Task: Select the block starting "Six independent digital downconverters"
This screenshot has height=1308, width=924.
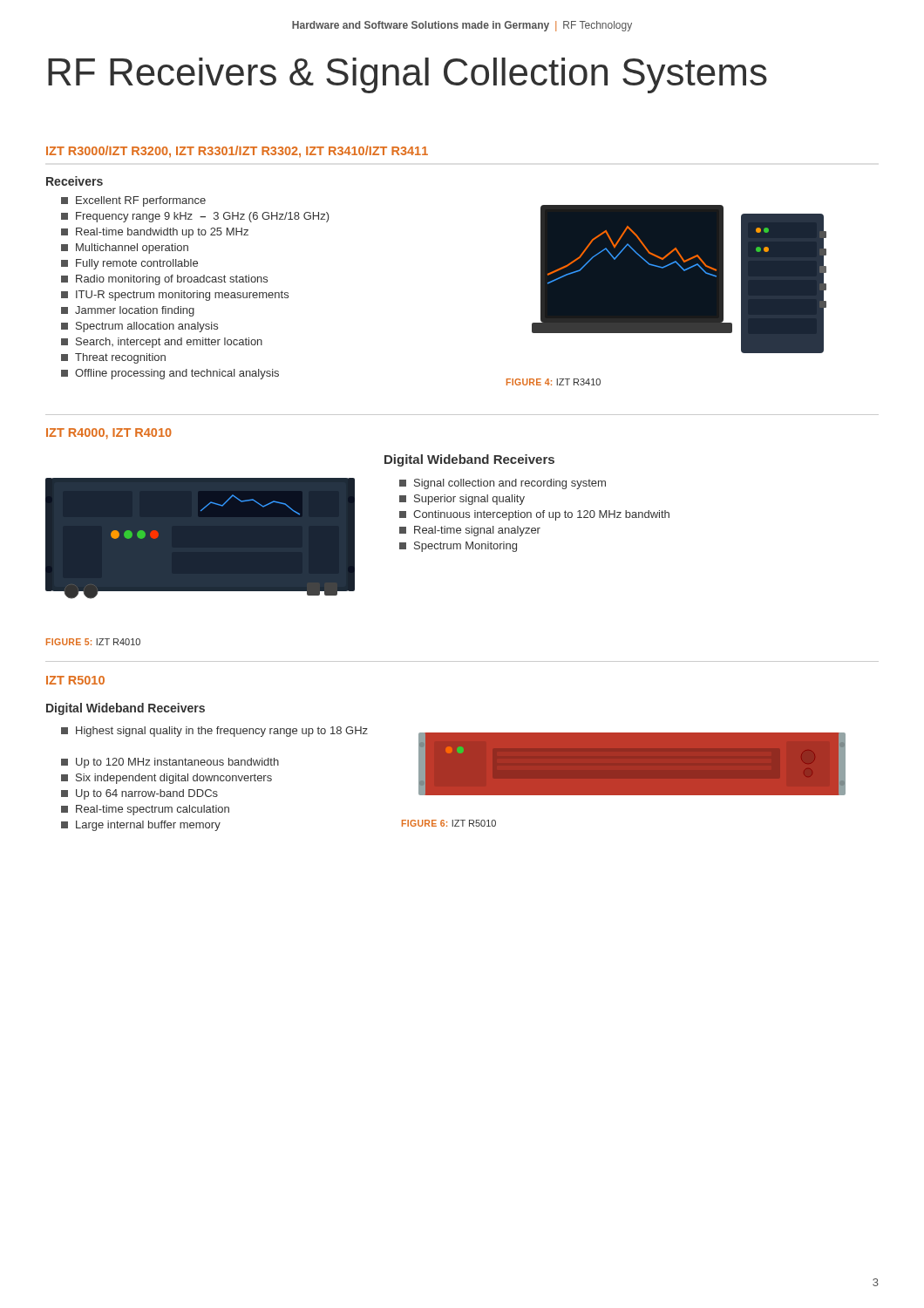Action: tap(167, 777)
